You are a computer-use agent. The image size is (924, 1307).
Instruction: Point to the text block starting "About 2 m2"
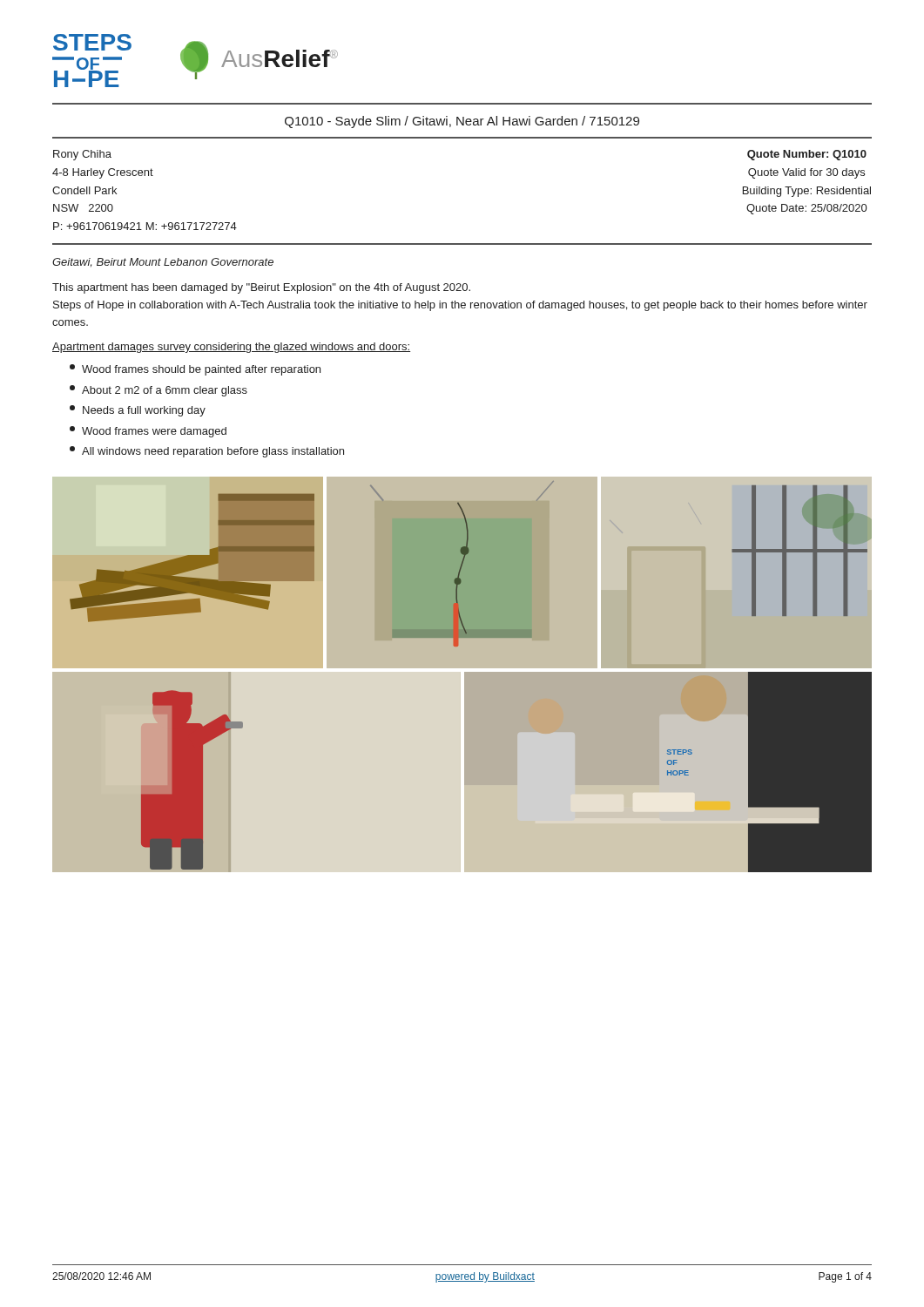pos(159,390)
